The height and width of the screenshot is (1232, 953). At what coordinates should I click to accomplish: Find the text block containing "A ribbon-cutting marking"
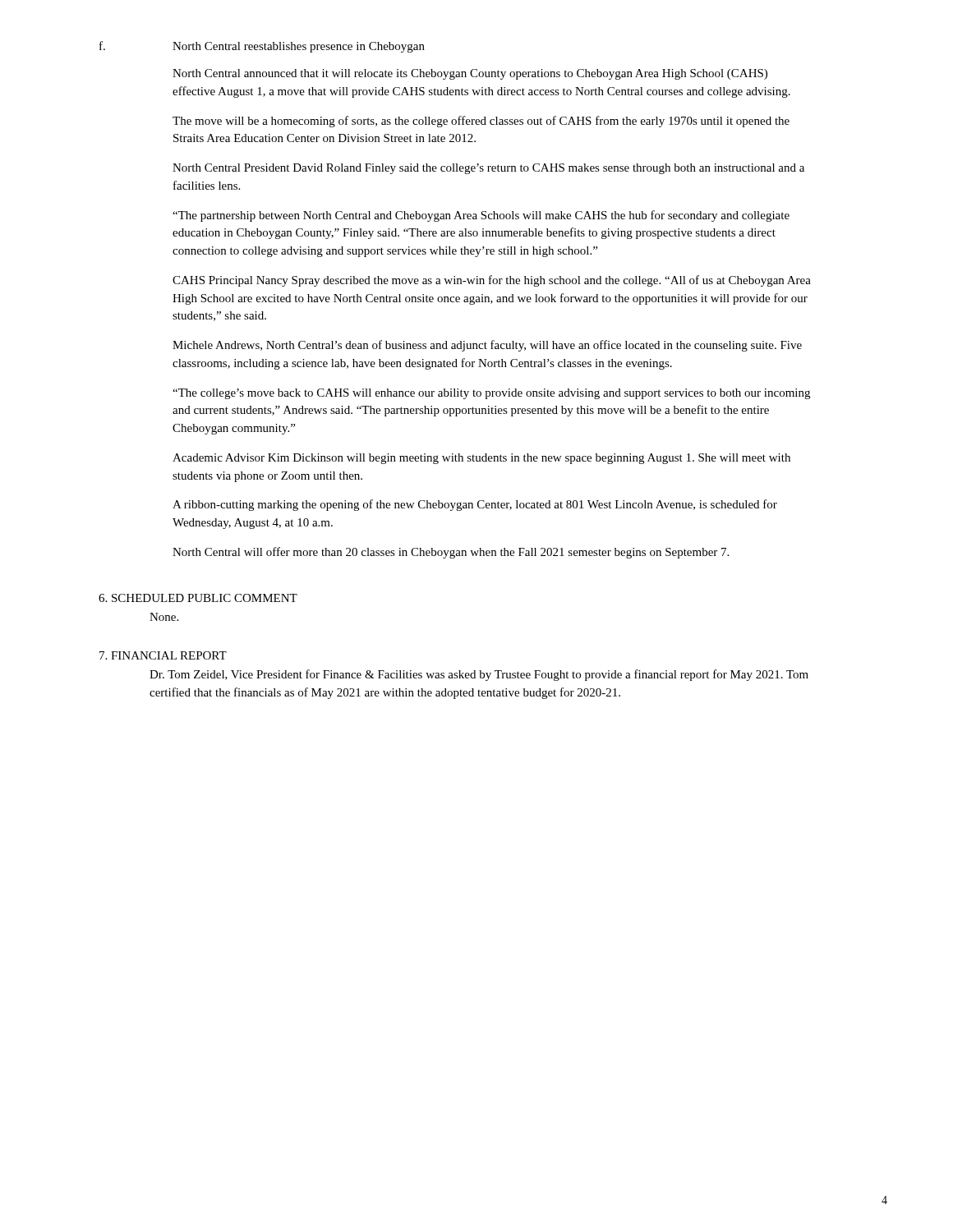pos(475,513)
